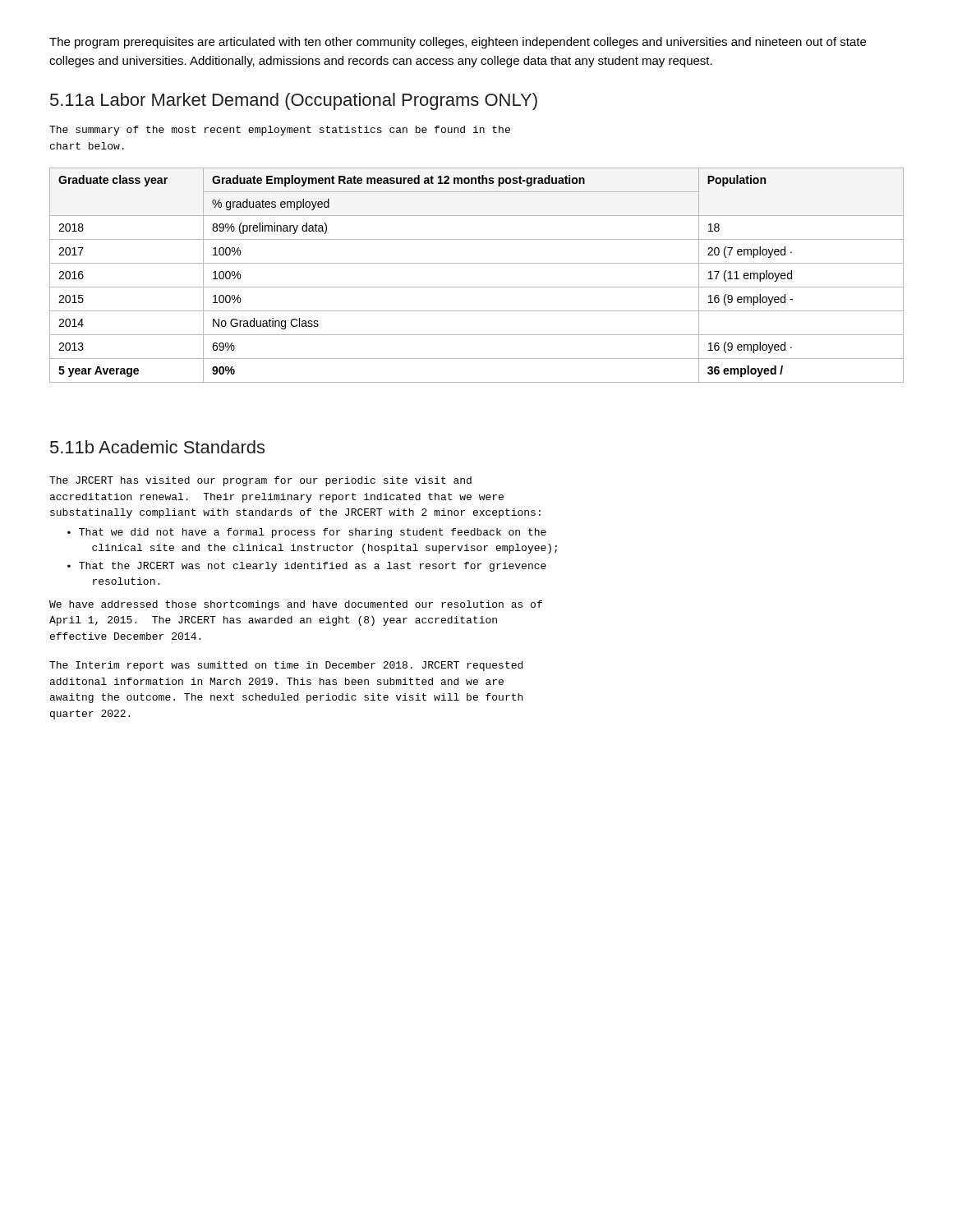Locate the list item containing "• That we did not have"

click(485, 540)
